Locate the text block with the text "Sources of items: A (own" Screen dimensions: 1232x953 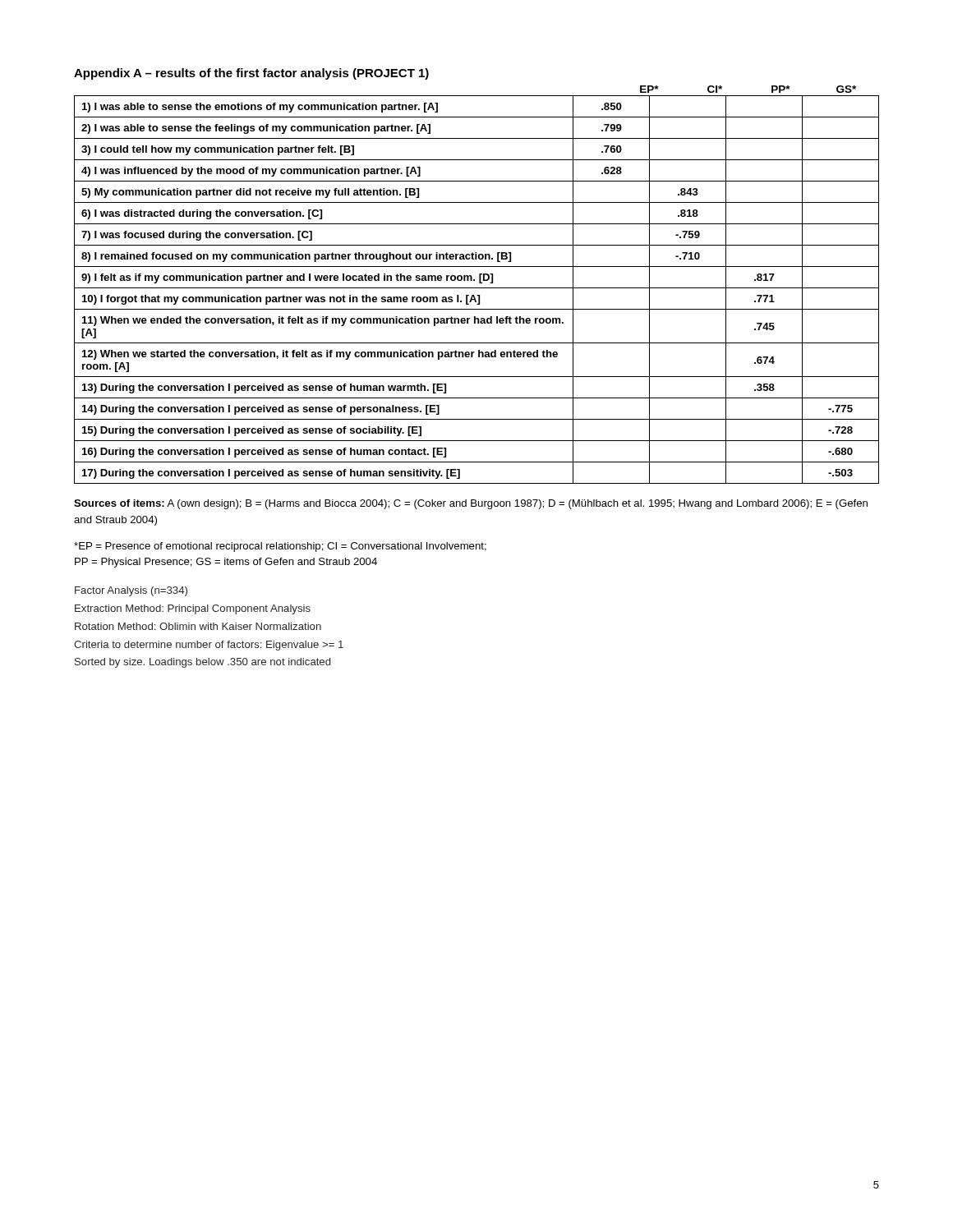pyautogui.click(x=471, y=511)
